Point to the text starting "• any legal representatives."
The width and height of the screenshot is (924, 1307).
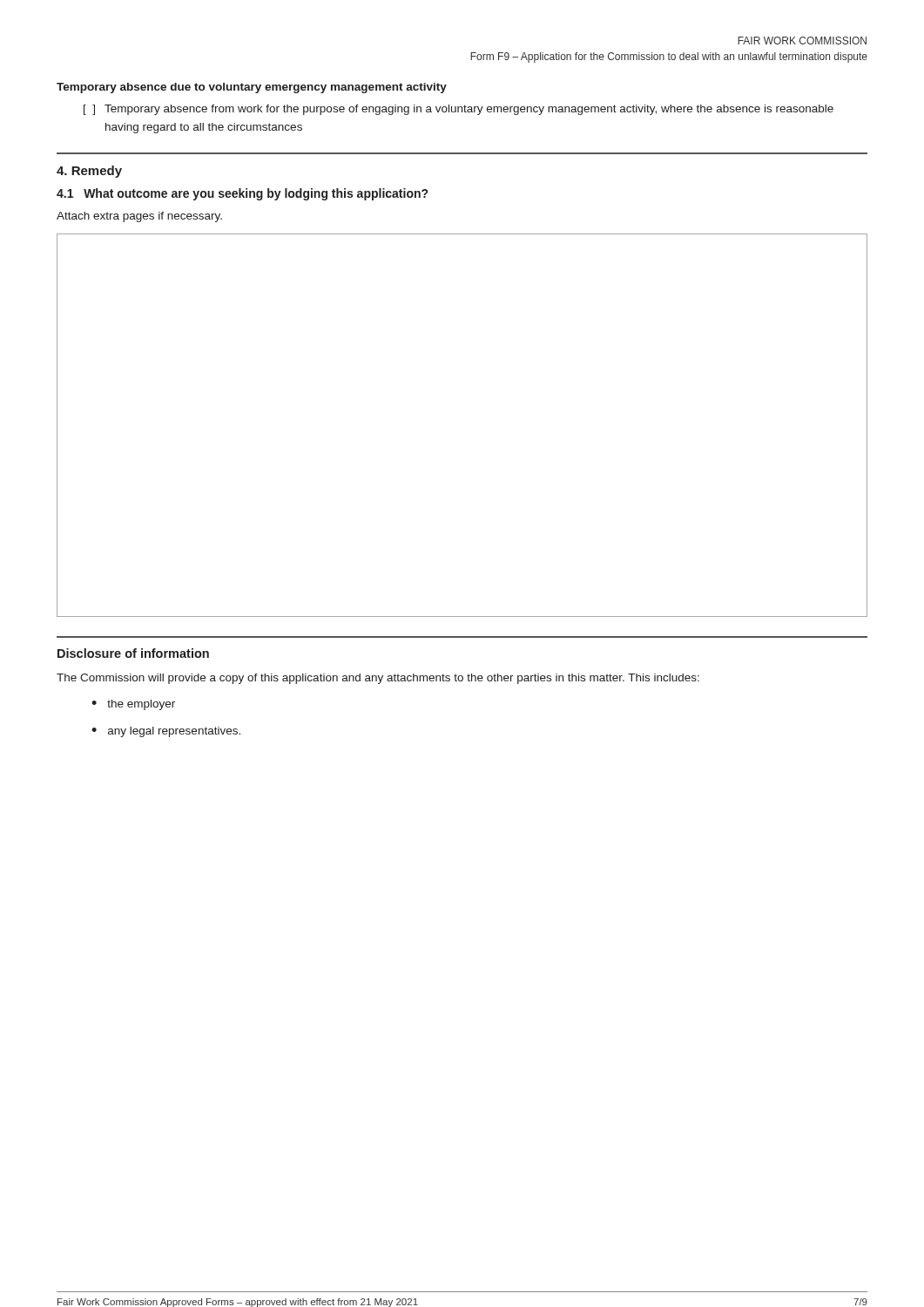click(x=166, y=731)
